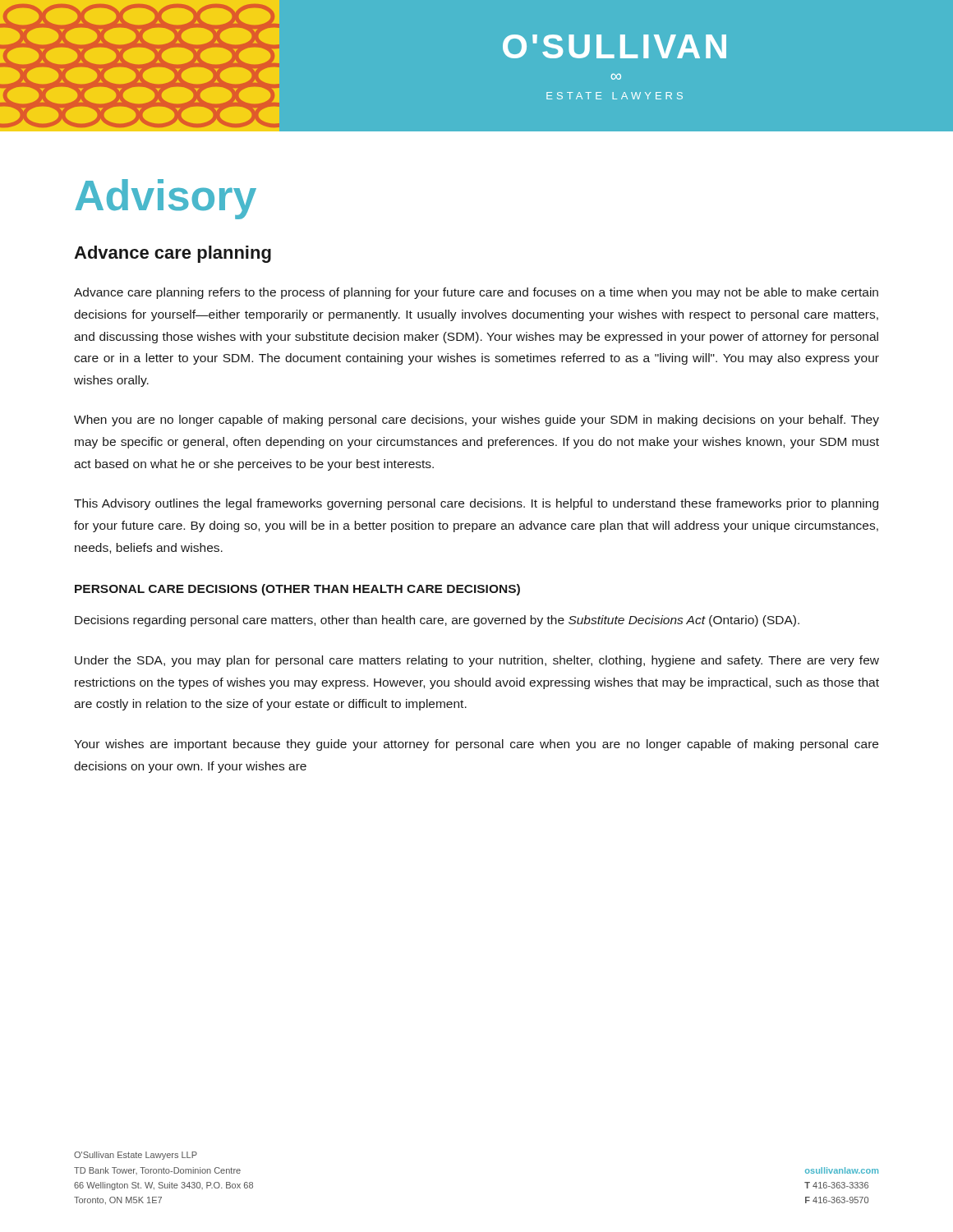Click on the text block with the text "Advance care planning refers to the process"
This screenshot has width=953, height=1232.
point(476,336)
